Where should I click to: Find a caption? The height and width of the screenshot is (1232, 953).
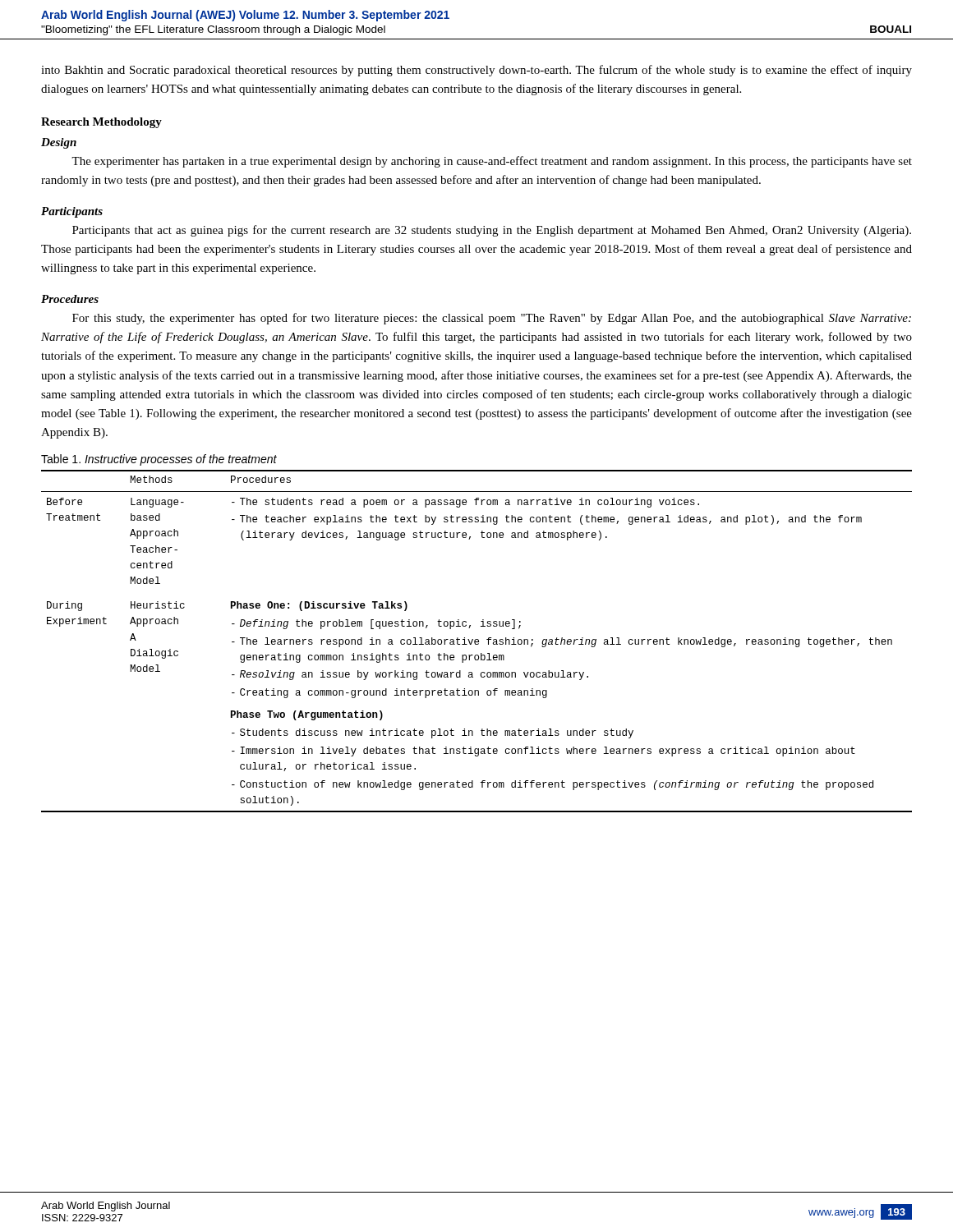159,459
